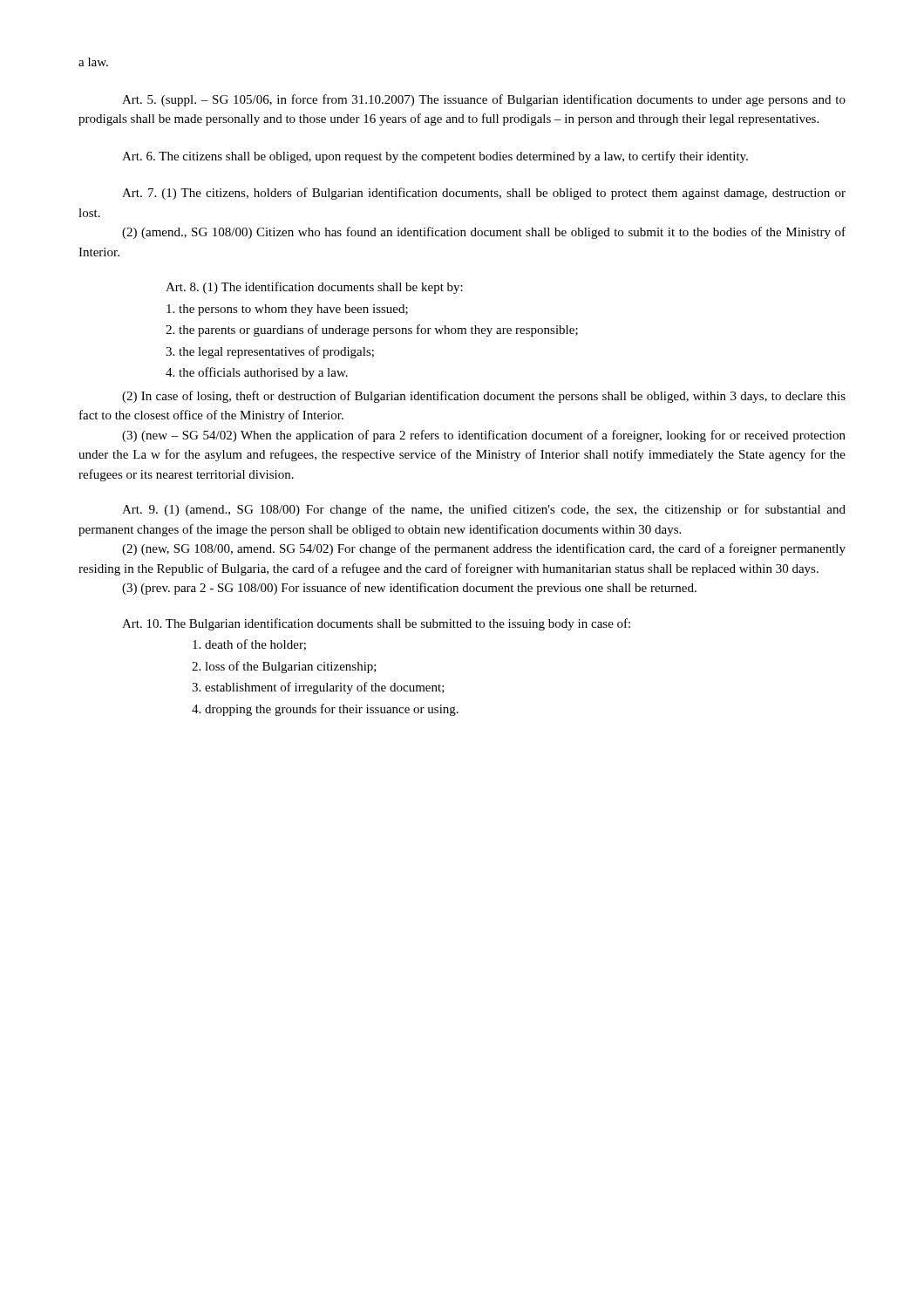This screenshot has width=924, height=1308.
Task: Select the element starting "Art. 7. (1)"
Action: tap(462, 203)
